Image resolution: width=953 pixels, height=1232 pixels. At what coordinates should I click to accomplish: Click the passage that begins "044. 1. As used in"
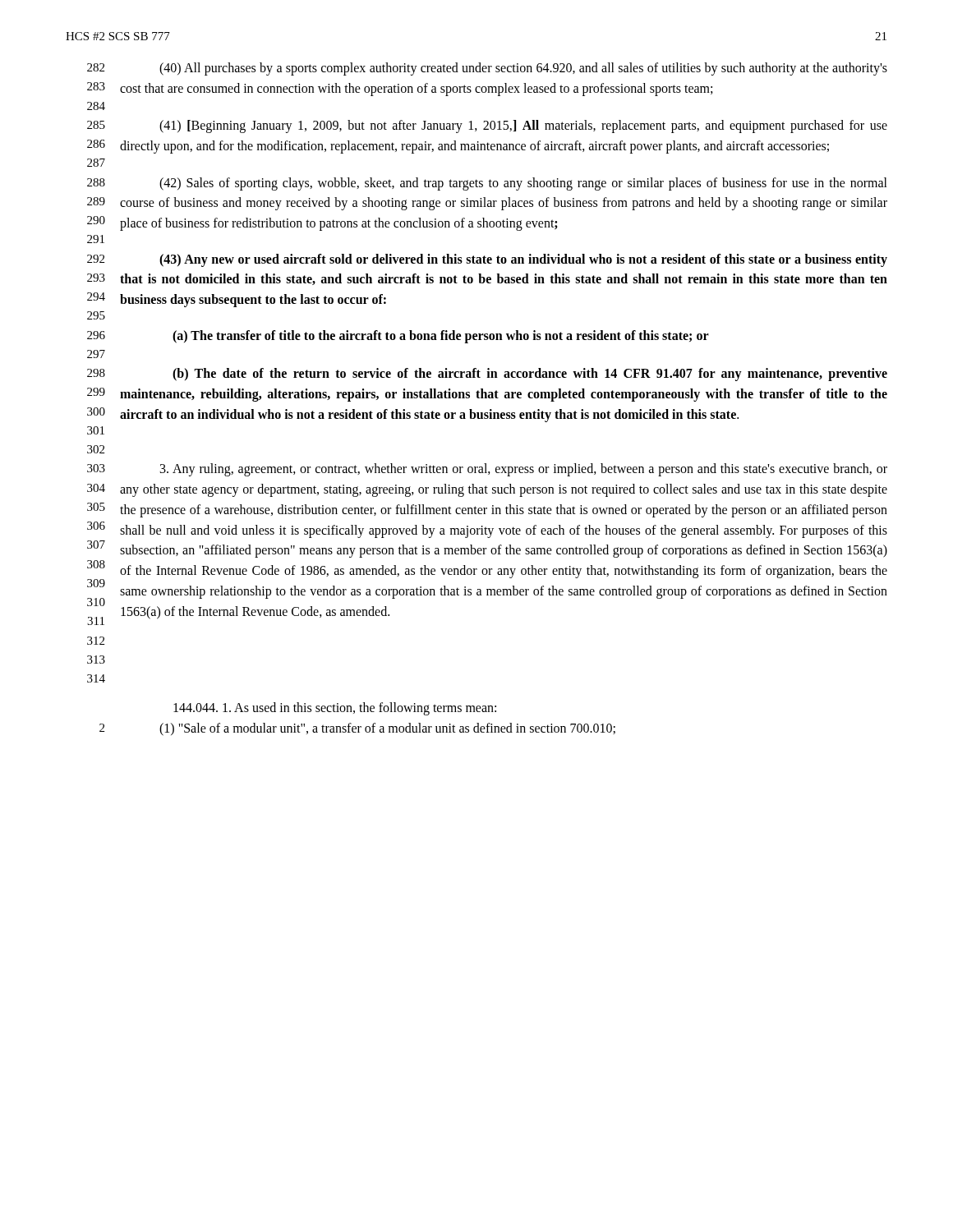coord(476,709)
